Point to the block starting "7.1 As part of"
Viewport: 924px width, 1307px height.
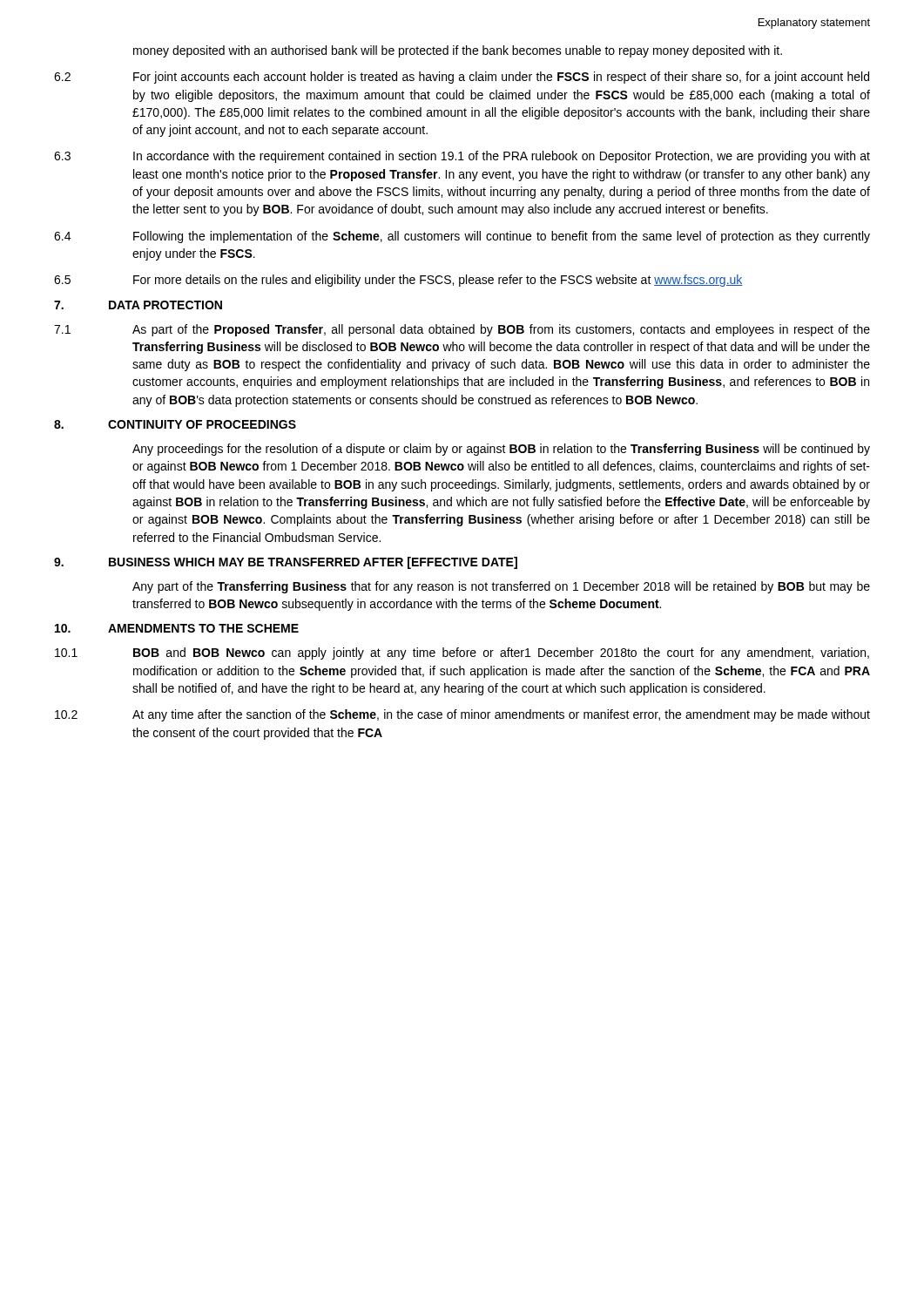pyautogui.click(x=462, y=364)
